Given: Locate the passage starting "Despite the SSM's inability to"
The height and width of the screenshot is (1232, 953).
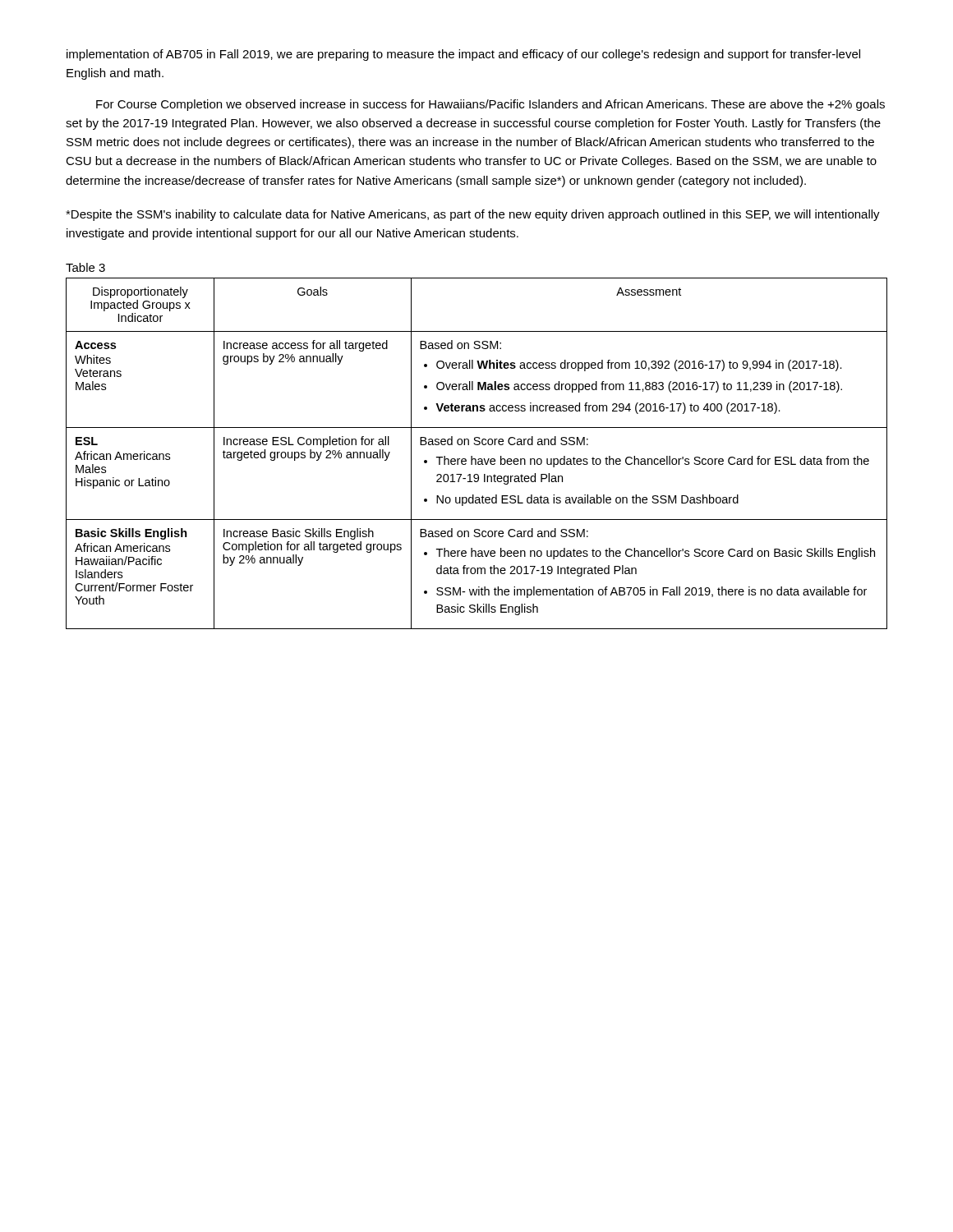Looking at the screenshot, I should [473, 223].
